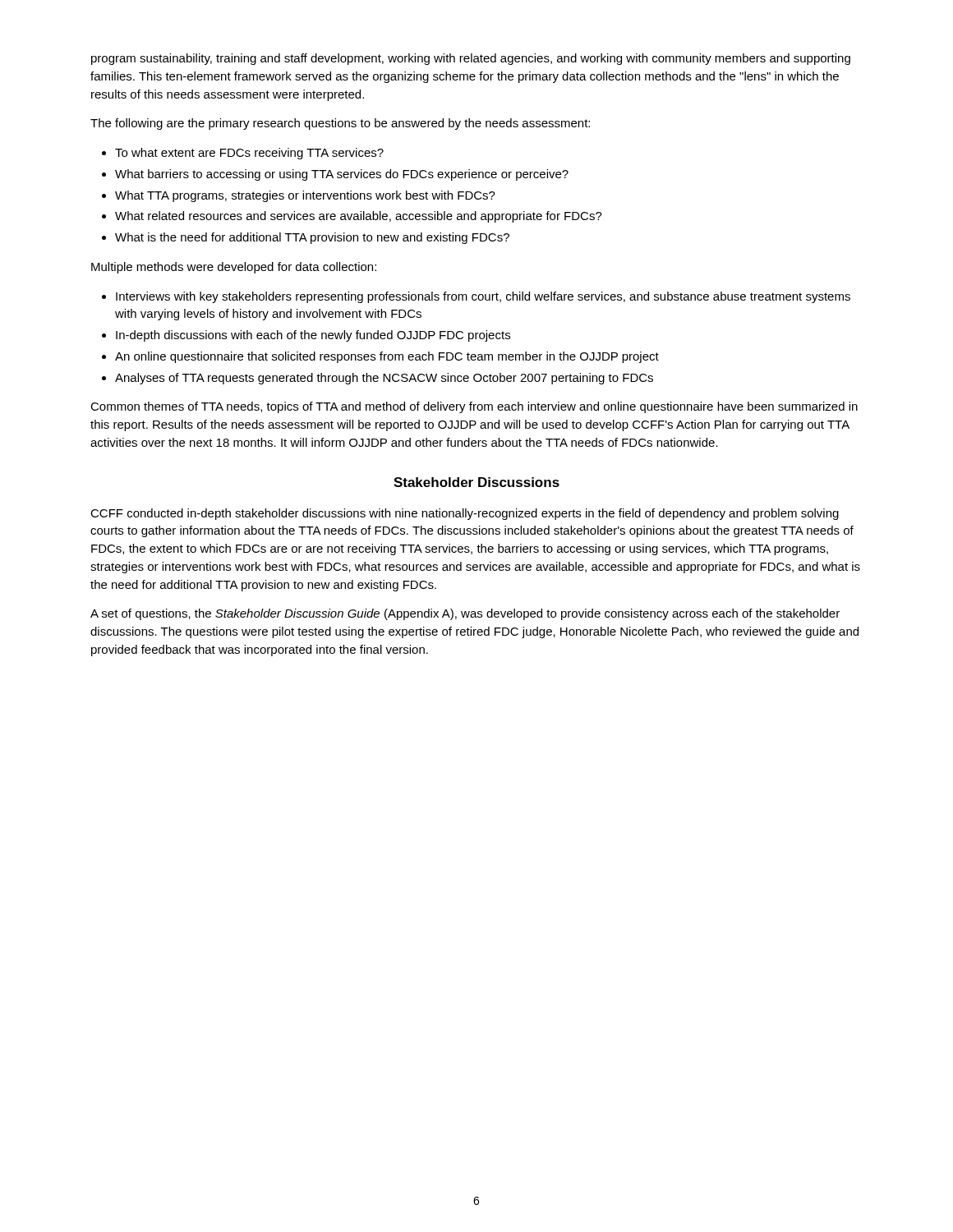Point to the region starting "program sustainability, training"

[471, 76]
